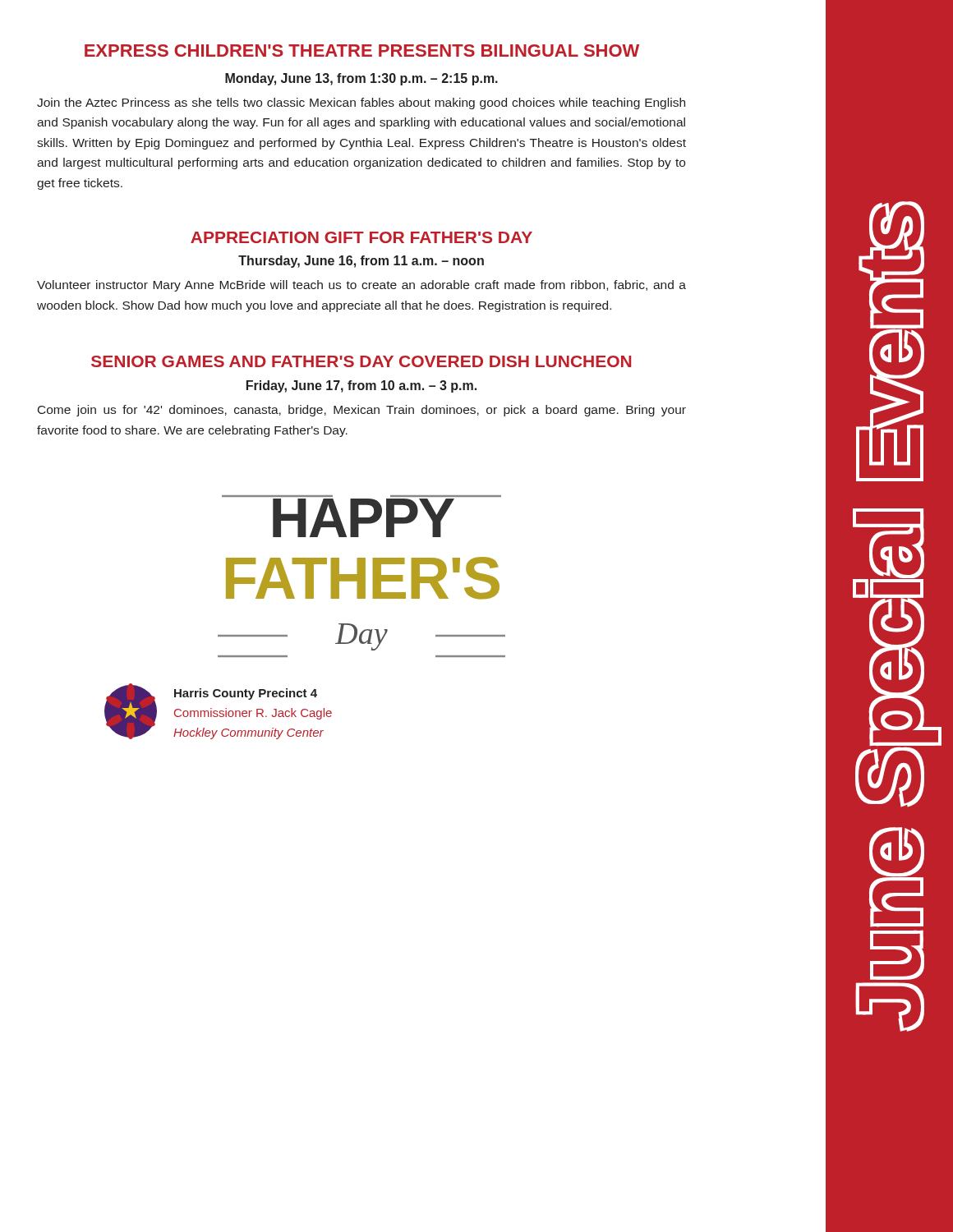The width and height of the screenshot is (953, 1232).
Task: Locate the passage starting "Come join us"
Action: coord(361,420)
